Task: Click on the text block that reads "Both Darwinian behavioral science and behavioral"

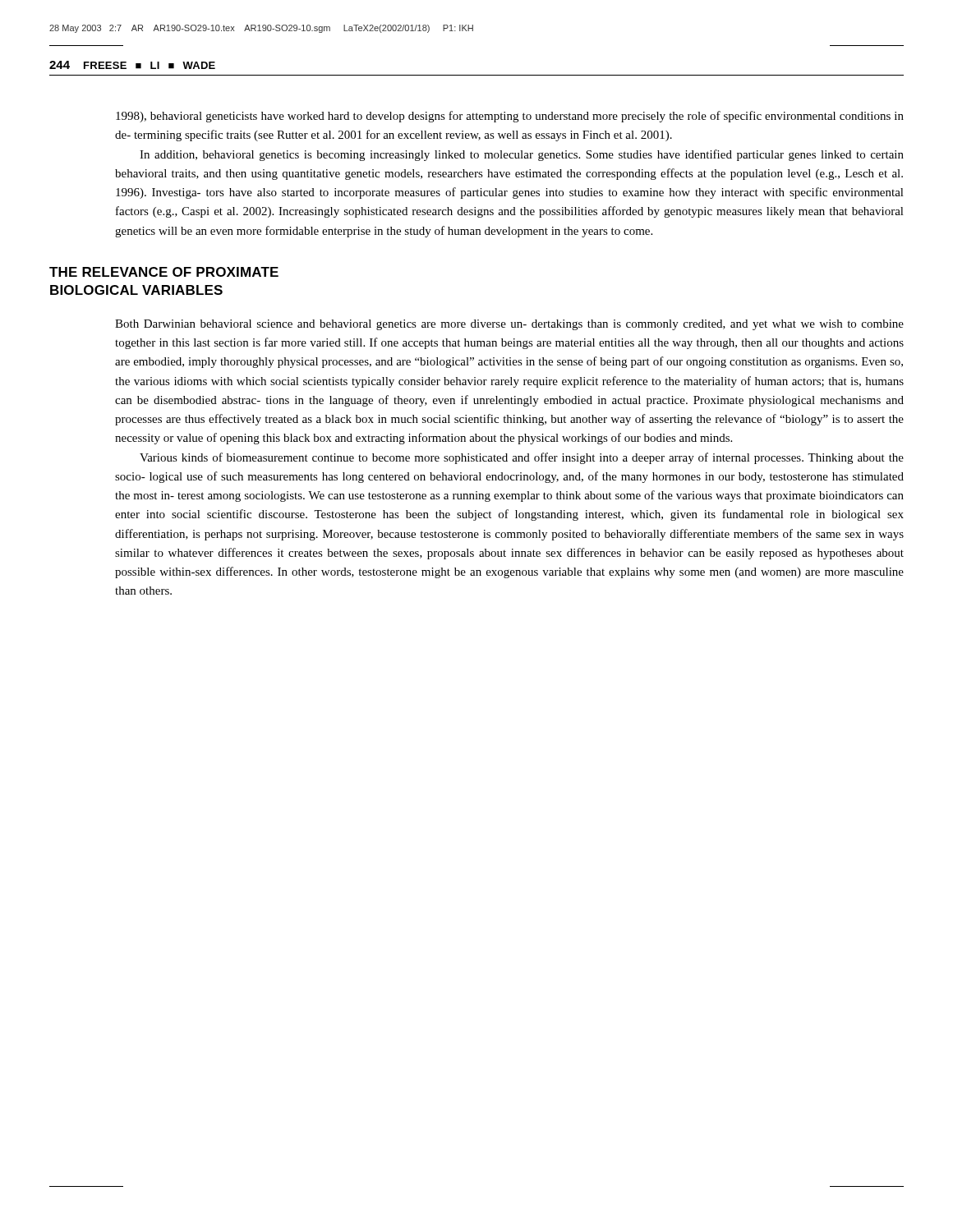Action: click(509, 458)
